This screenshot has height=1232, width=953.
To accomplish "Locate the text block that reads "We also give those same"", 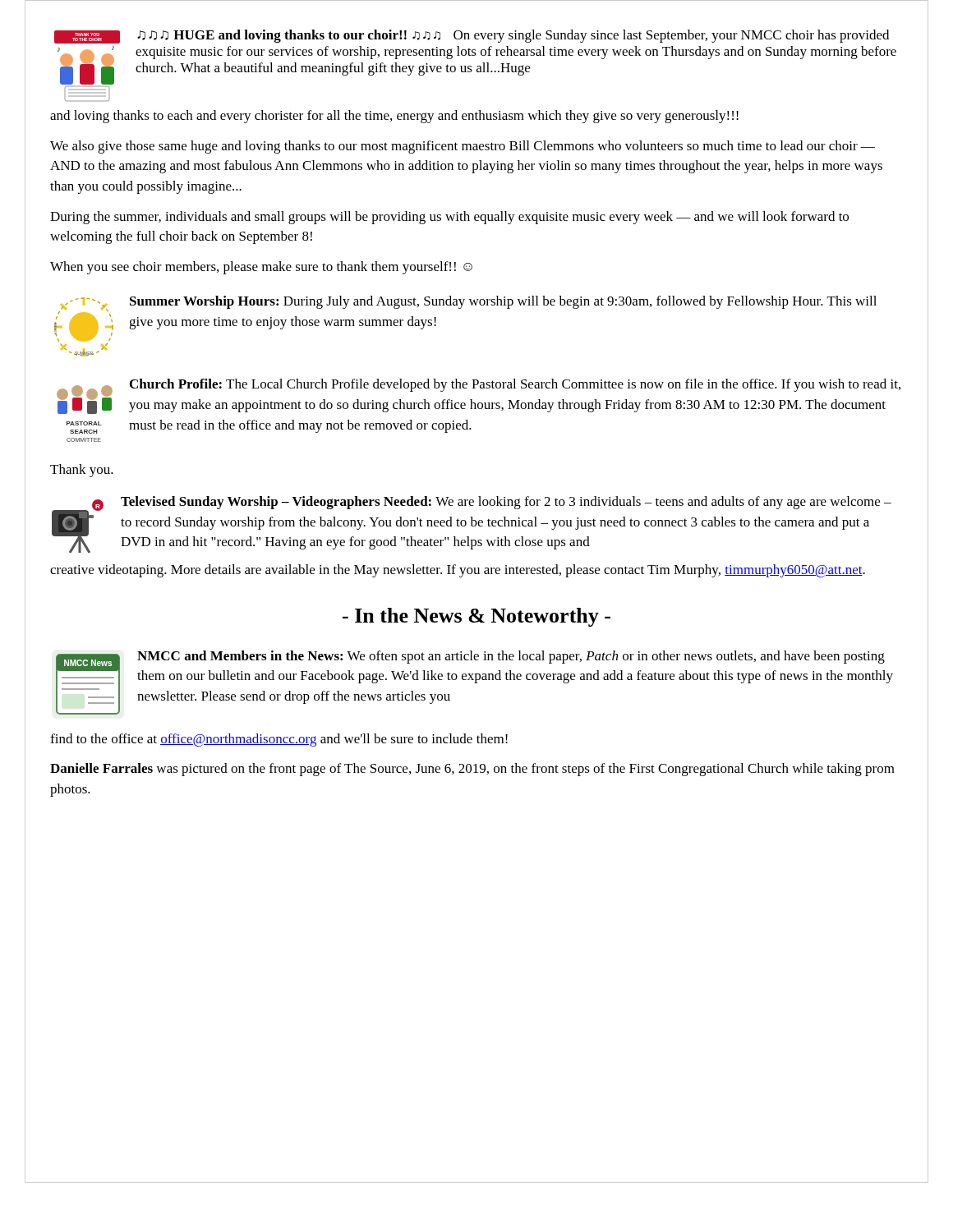I will (x=476, y=166).
